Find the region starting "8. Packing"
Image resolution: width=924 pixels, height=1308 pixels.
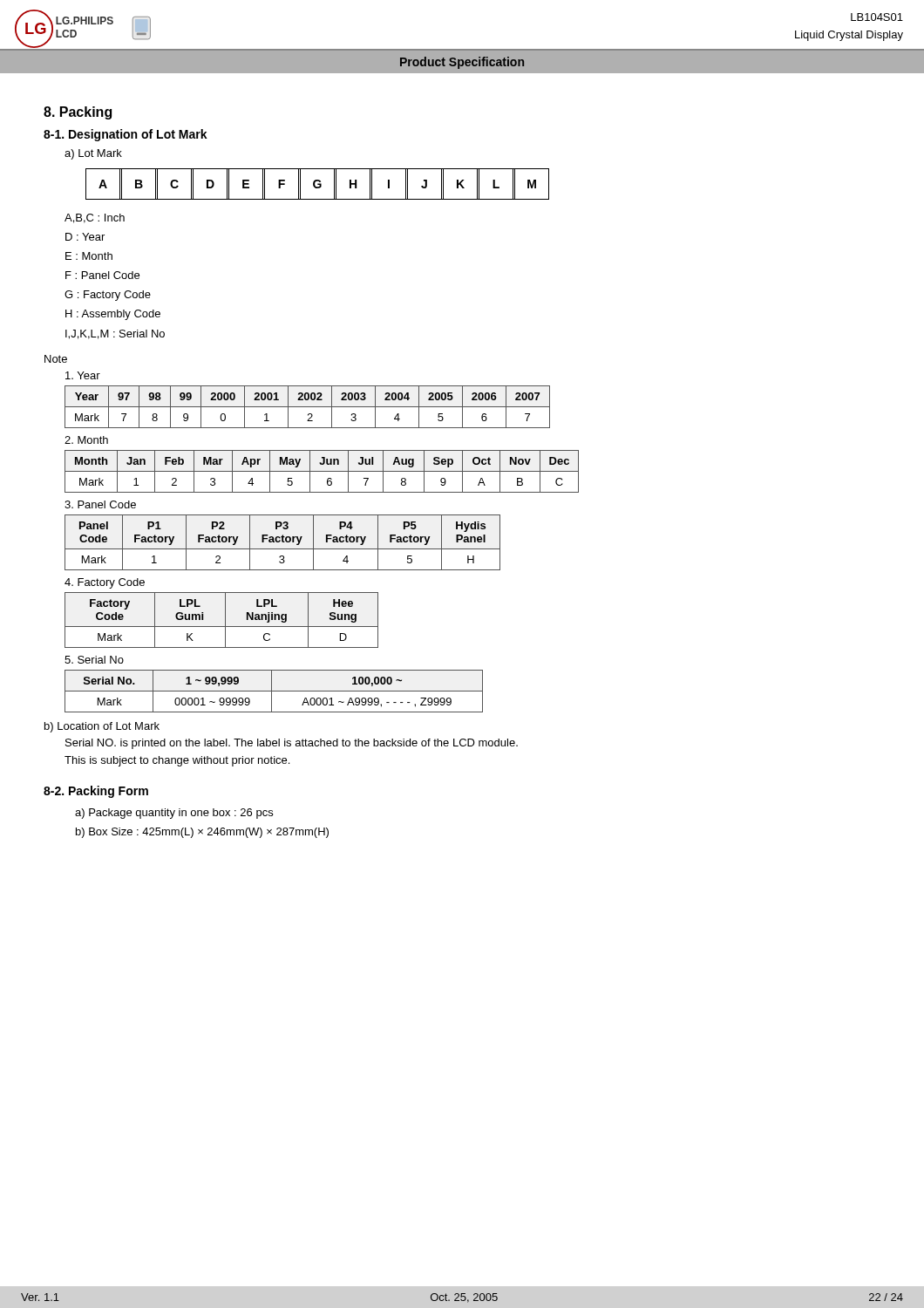[x=78, y=112]
